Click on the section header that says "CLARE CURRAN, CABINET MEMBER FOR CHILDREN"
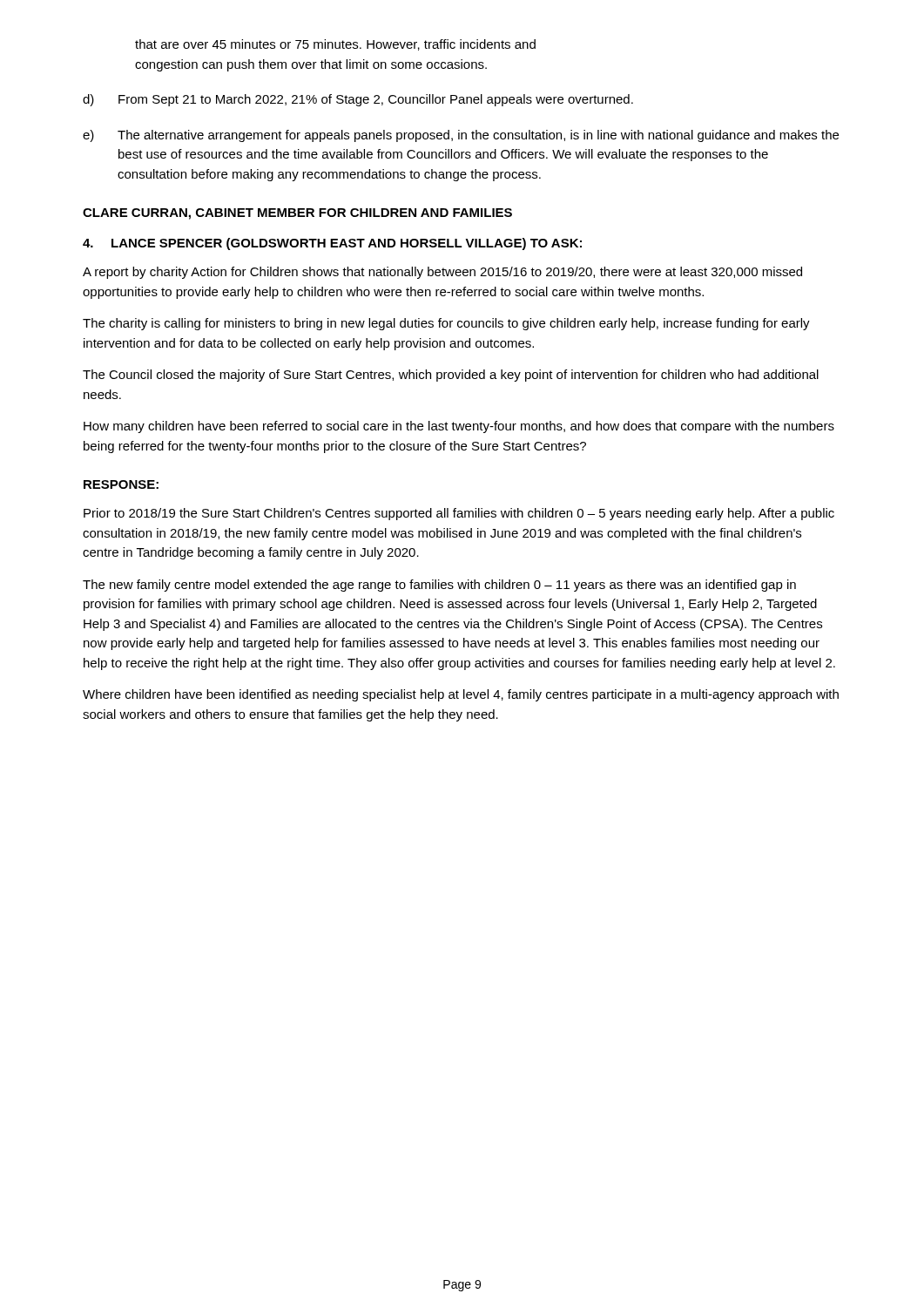 (298, 212)
